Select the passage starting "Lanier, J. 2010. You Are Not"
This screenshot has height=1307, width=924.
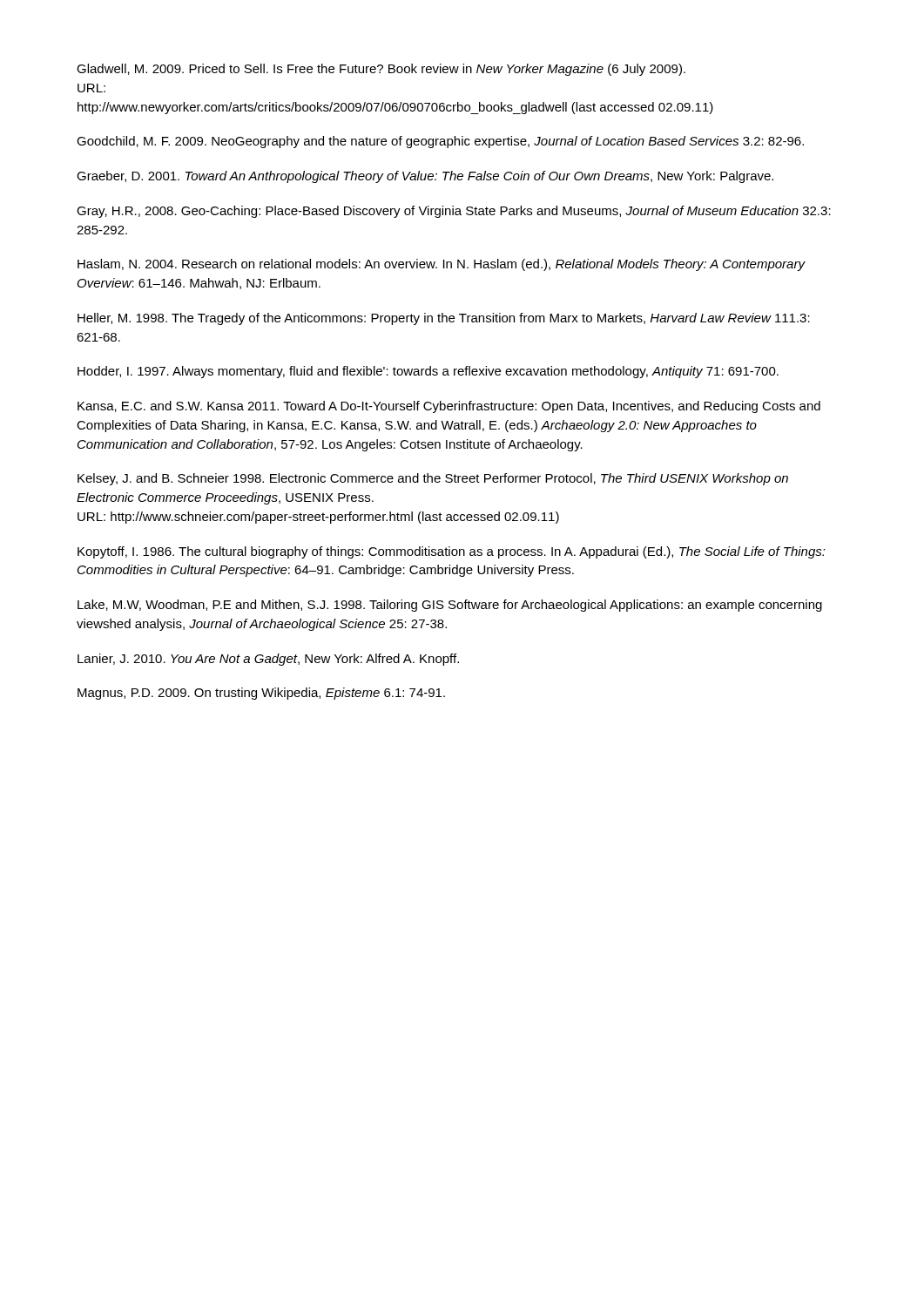click(x=268, y=658)
